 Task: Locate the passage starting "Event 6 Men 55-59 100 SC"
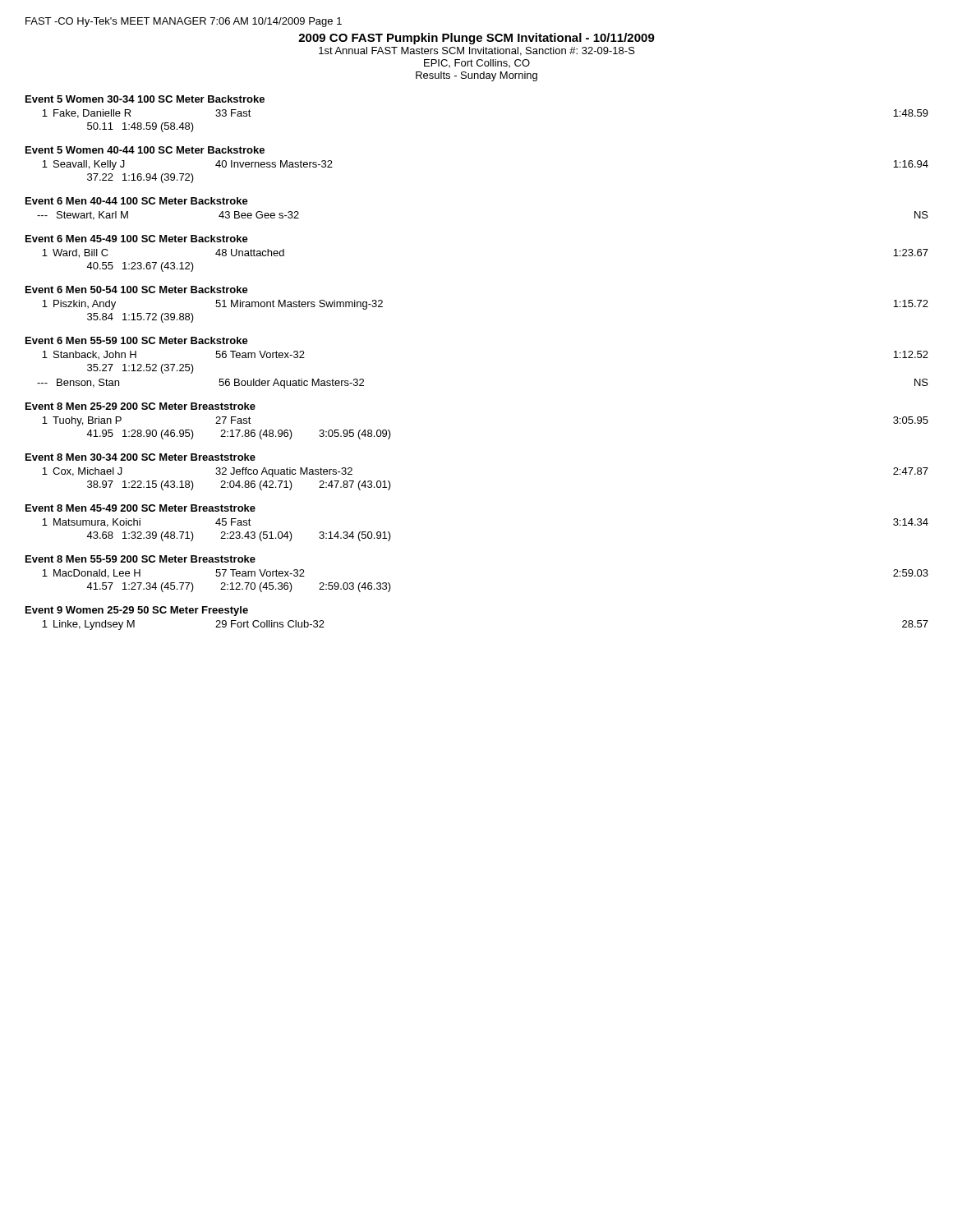[x=136, y=340]
